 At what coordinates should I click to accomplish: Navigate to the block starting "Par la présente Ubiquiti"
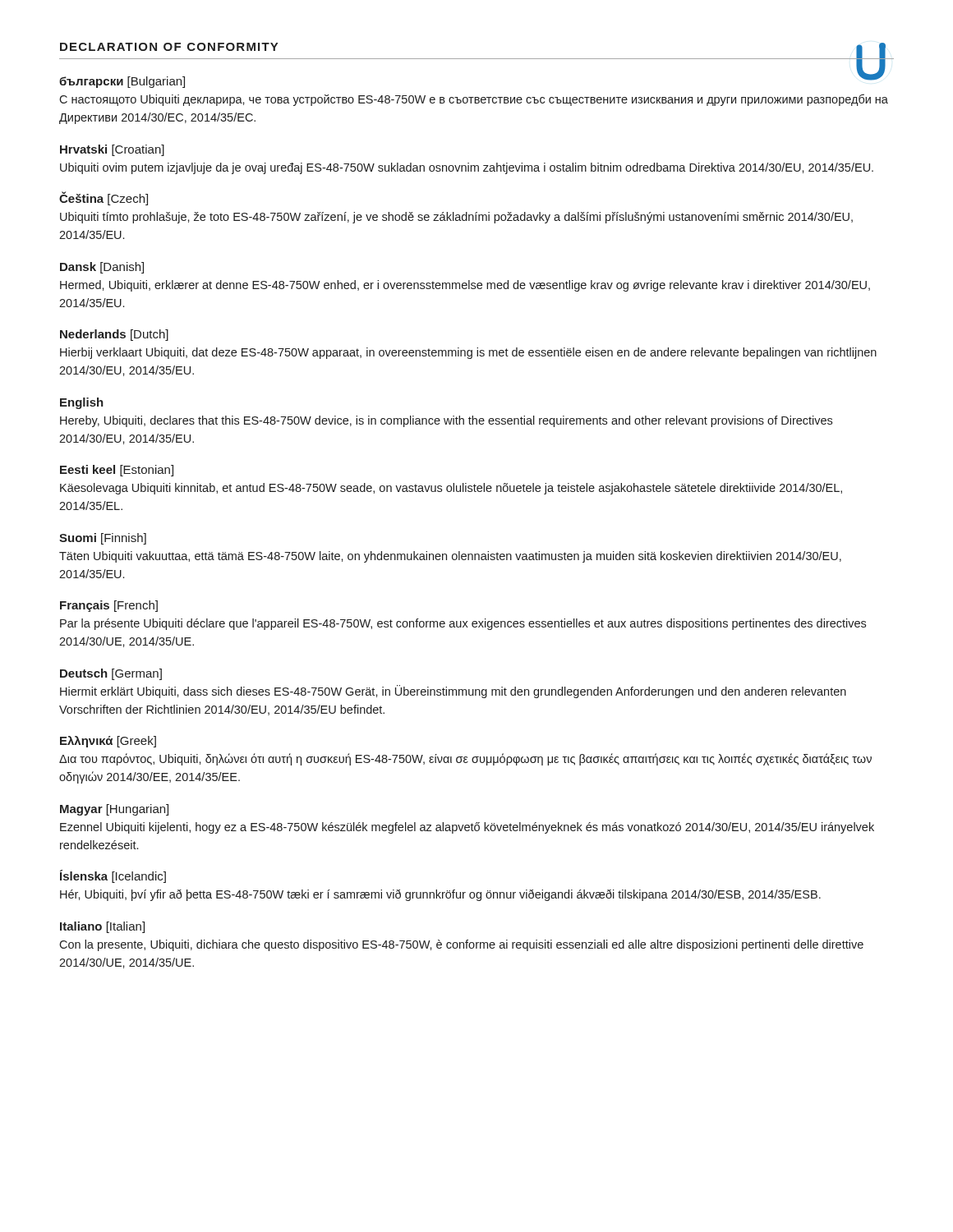(x=463, y=633)
